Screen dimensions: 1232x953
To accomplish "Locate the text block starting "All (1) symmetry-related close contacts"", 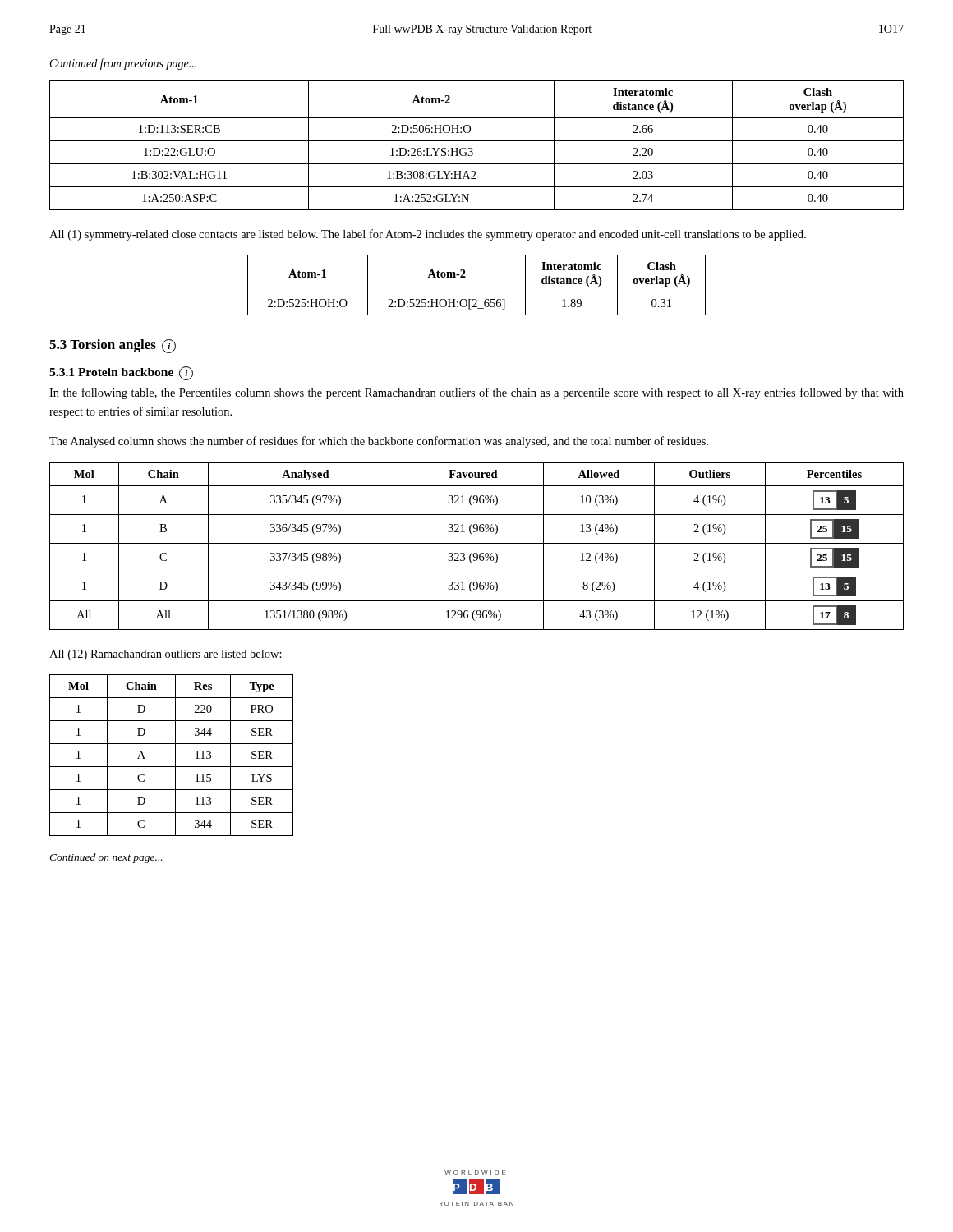I will [x=428, y=234].
